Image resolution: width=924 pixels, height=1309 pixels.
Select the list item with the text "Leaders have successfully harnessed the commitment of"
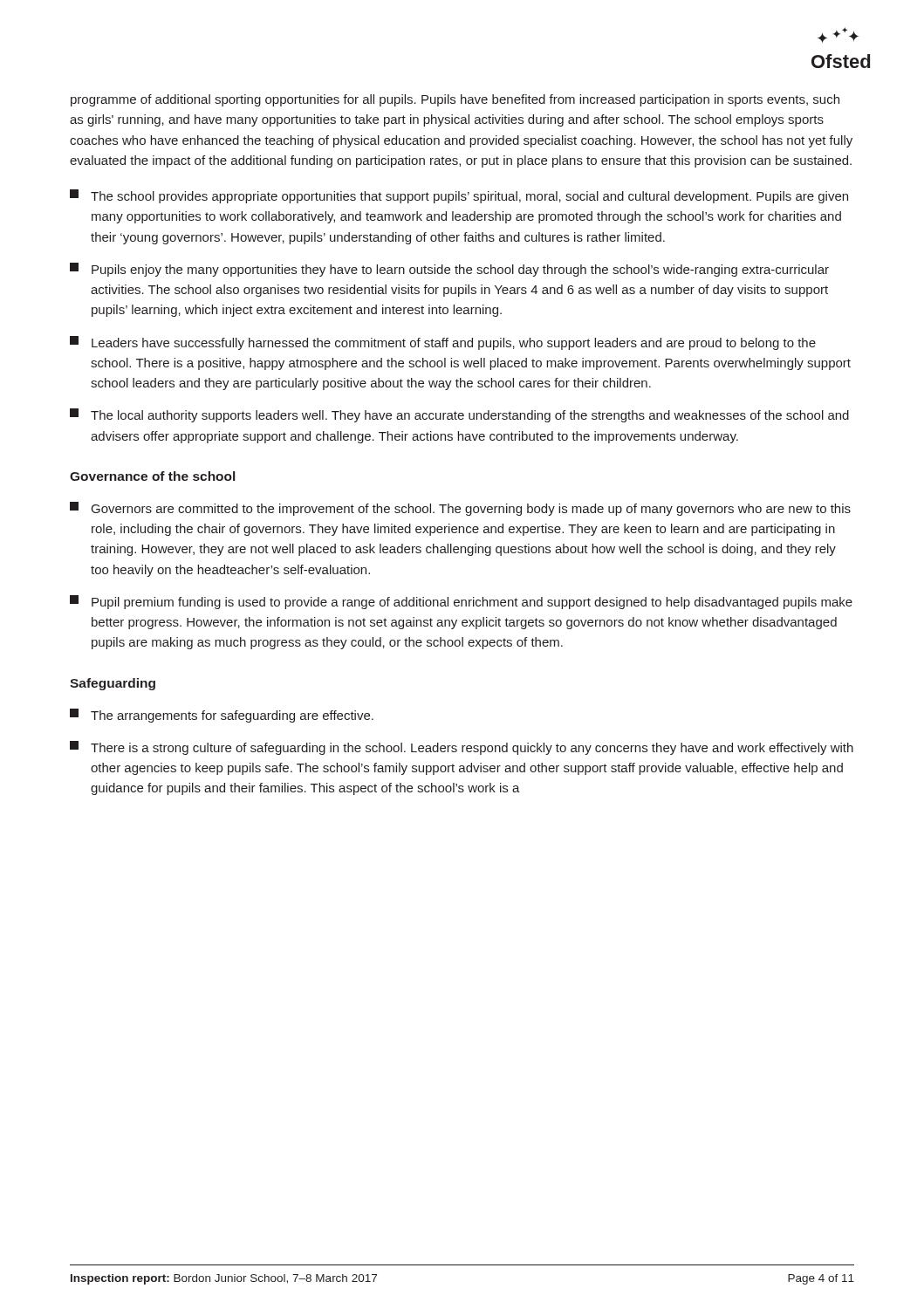[462, 363]
